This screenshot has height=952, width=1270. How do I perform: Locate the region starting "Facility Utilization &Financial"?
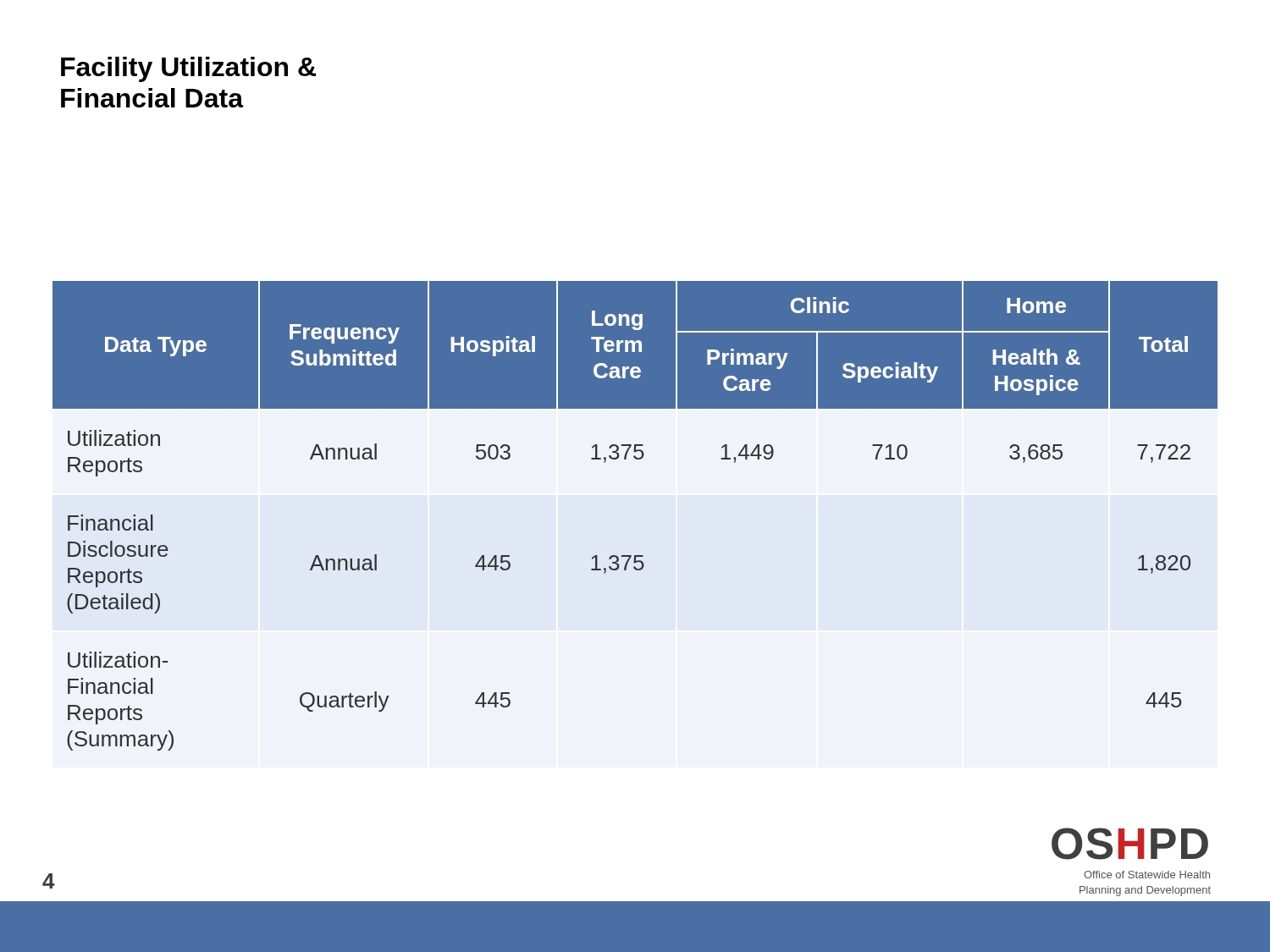point(188,69)
